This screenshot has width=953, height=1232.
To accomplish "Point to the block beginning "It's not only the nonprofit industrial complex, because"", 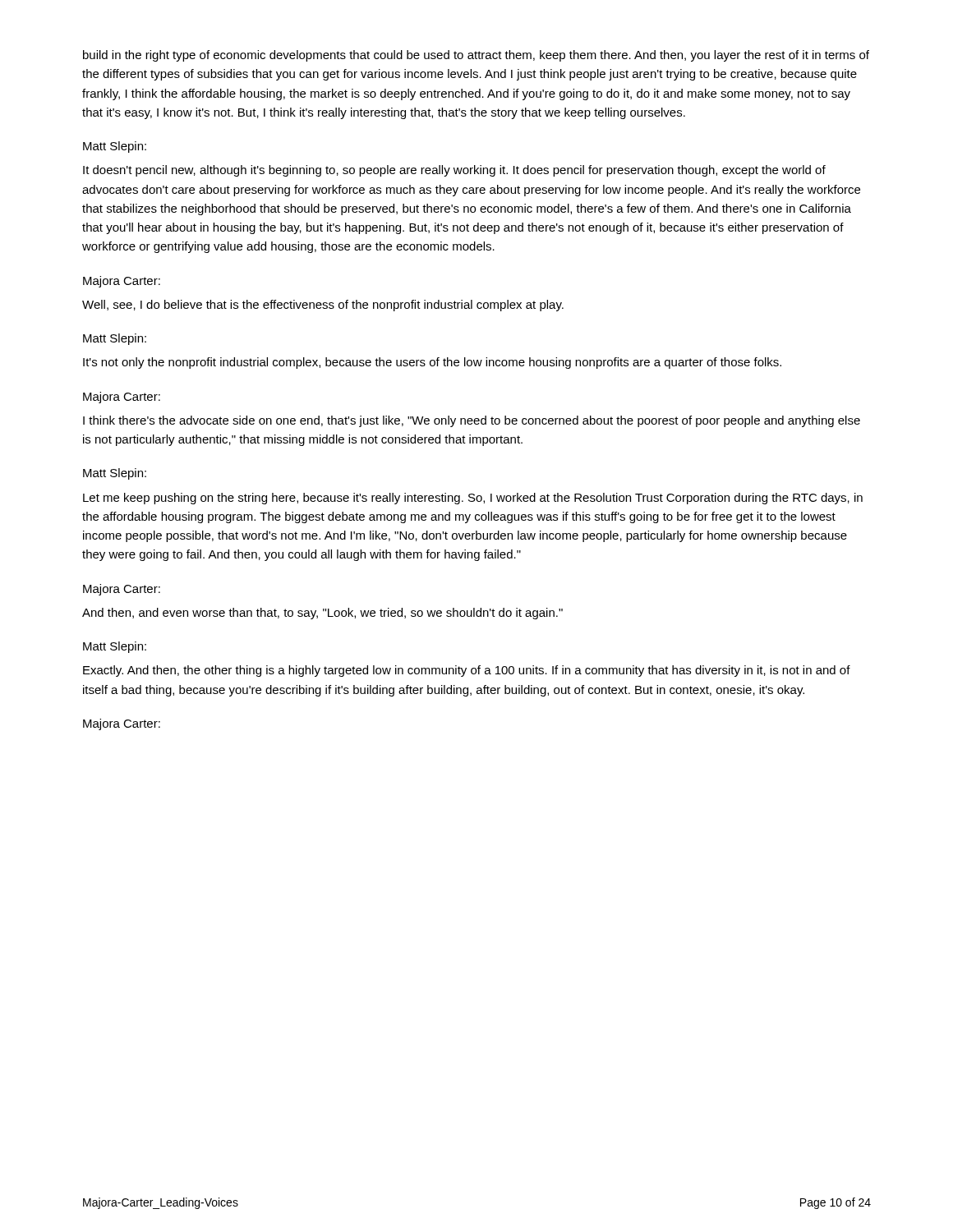I will point(432,362).
